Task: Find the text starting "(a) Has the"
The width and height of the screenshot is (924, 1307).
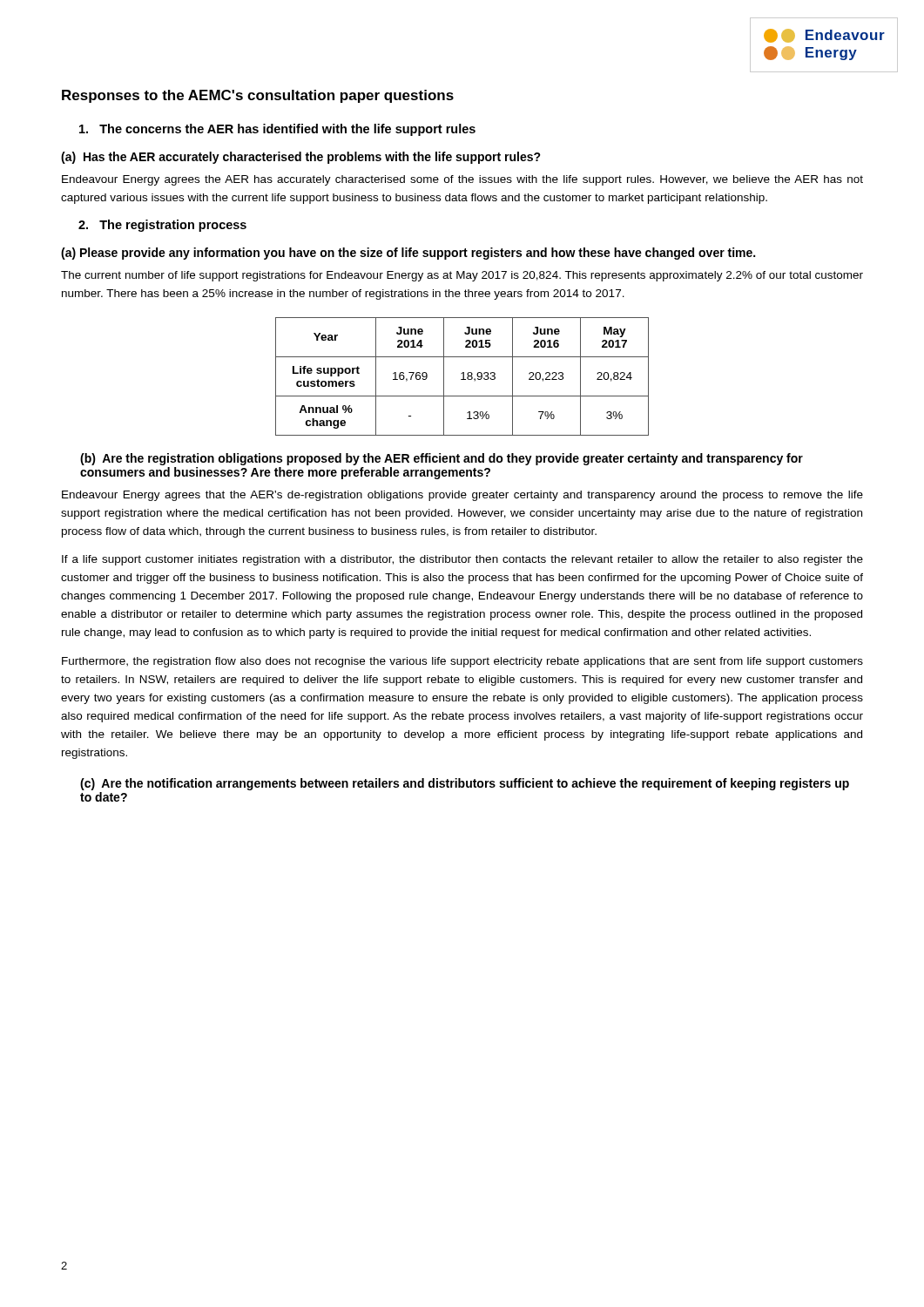Action: [301, 157]
